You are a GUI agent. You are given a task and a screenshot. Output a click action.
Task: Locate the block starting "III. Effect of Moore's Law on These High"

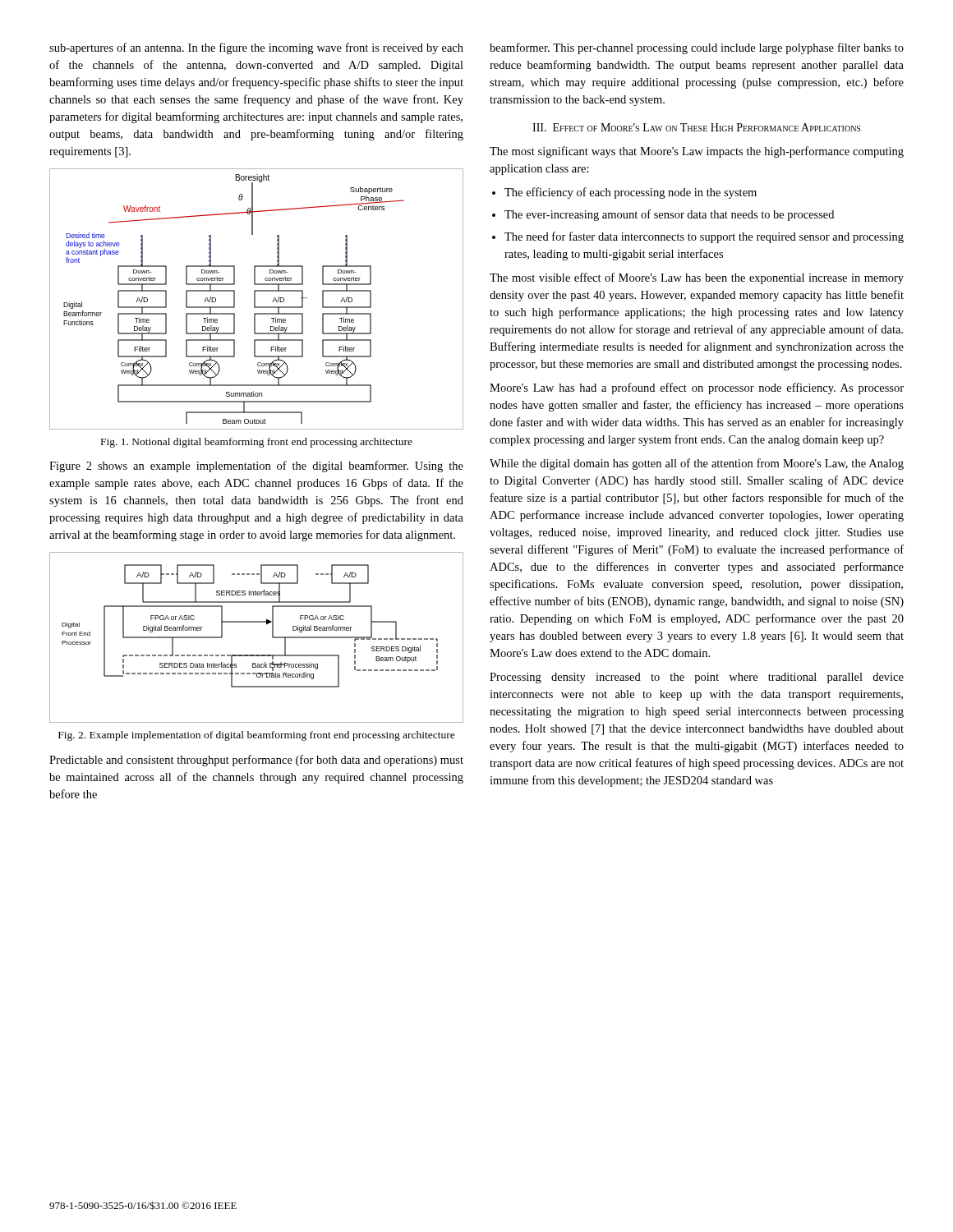coord(697,128)
